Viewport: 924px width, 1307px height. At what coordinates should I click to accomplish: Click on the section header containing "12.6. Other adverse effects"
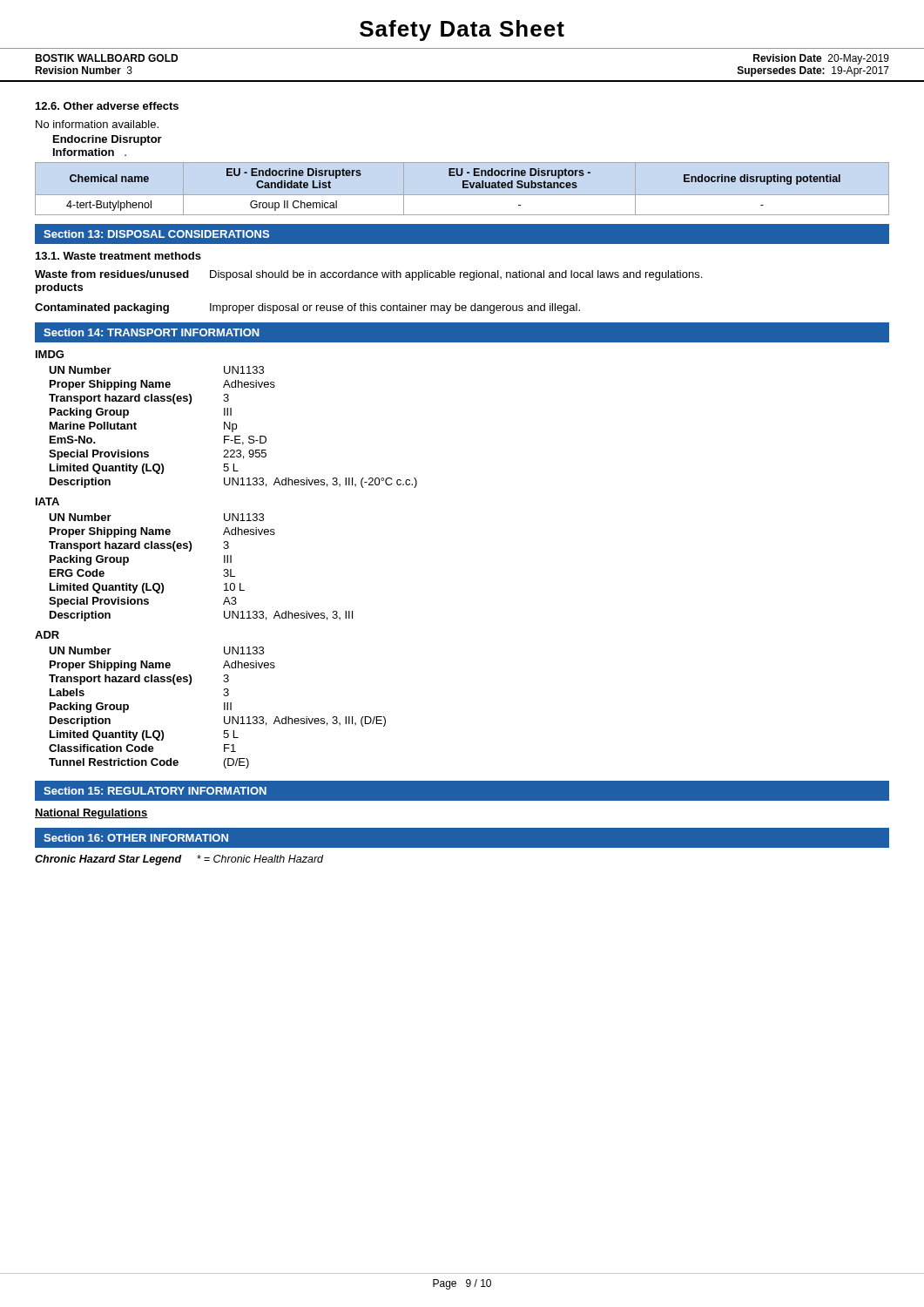coord(107,106)
